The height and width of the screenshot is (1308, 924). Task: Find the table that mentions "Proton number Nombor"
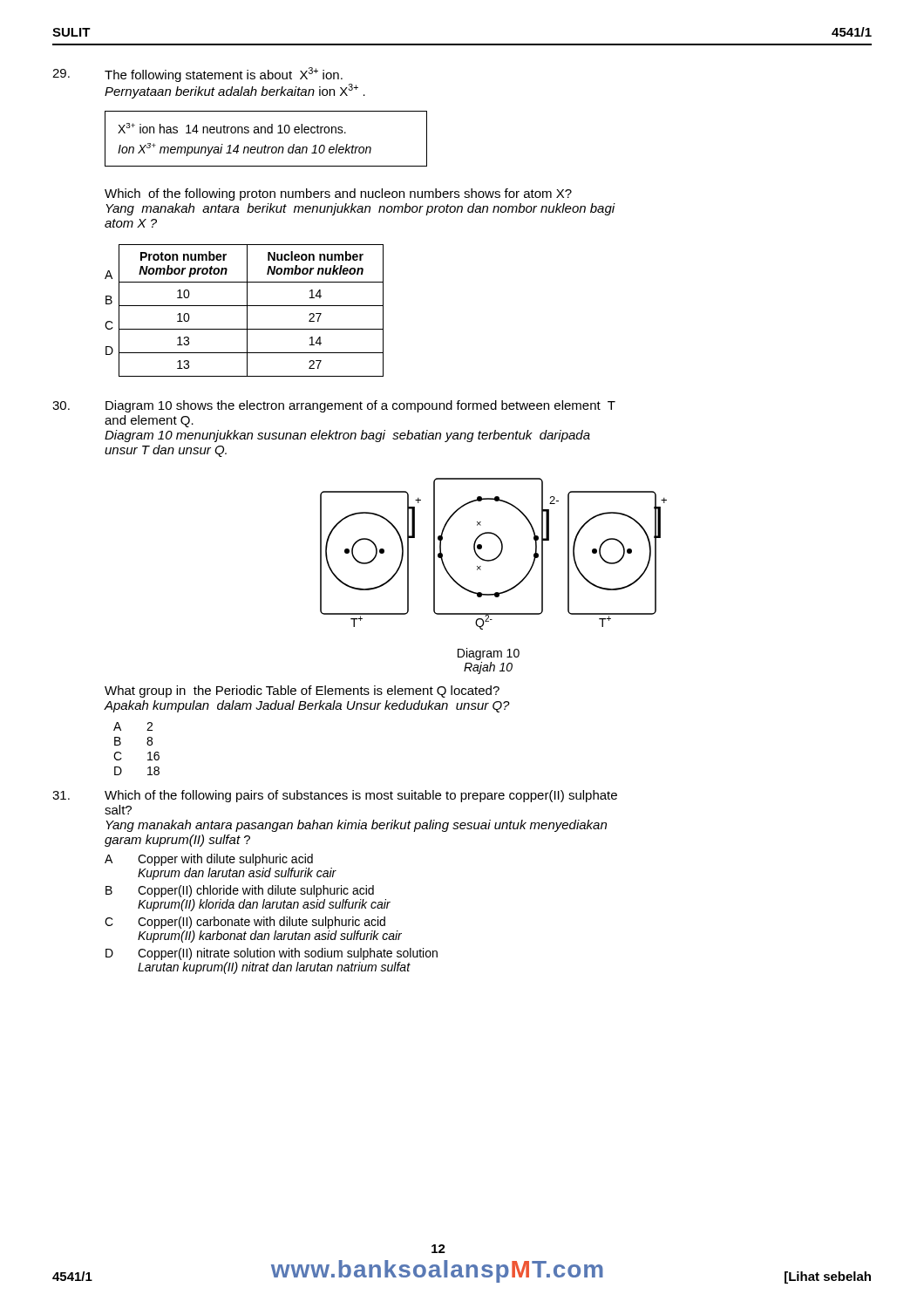(488, 311)
